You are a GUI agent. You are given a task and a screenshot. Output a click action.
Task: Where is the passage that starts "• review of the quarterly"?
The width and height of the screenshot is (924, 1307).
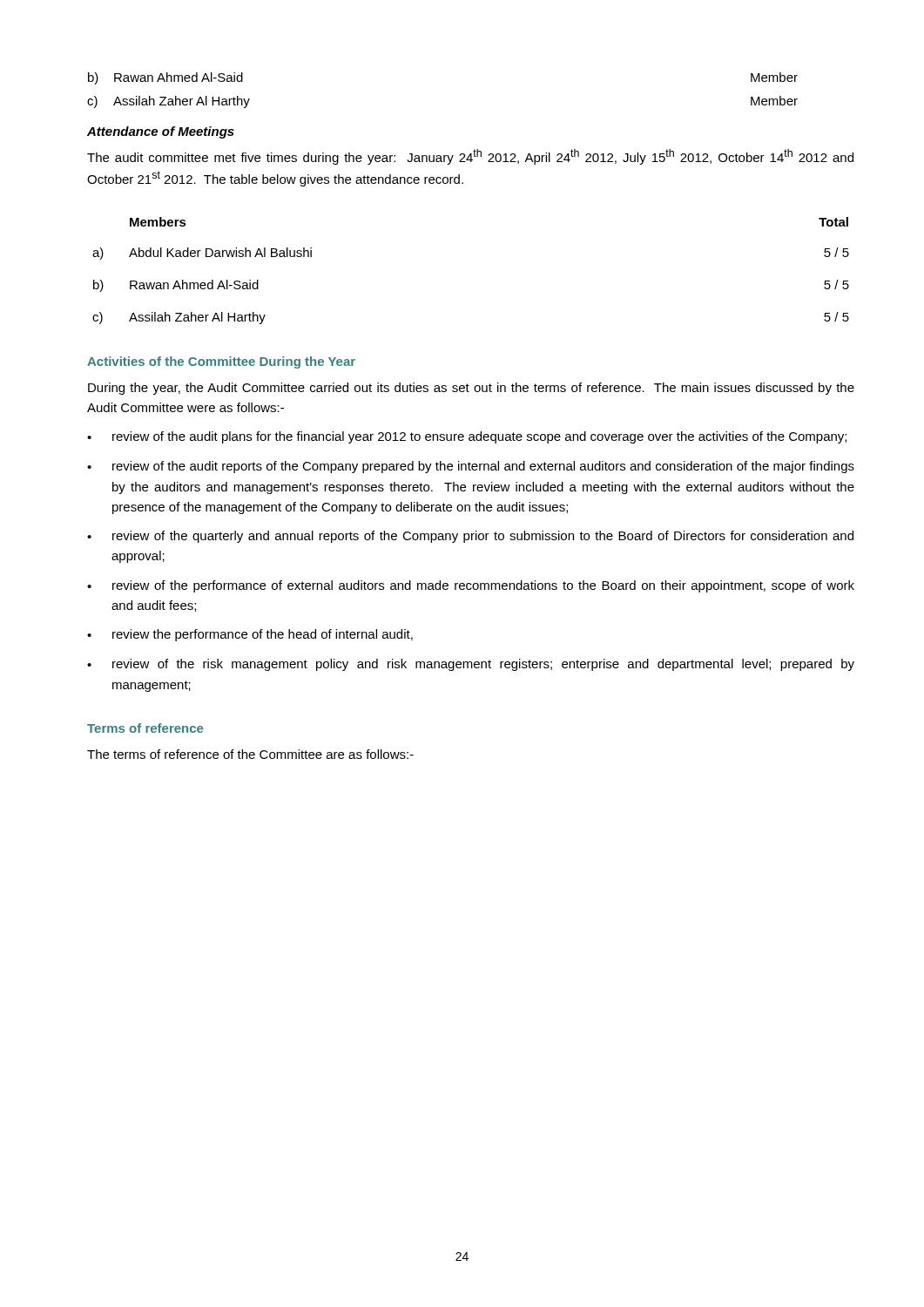(x=471, y=546)
